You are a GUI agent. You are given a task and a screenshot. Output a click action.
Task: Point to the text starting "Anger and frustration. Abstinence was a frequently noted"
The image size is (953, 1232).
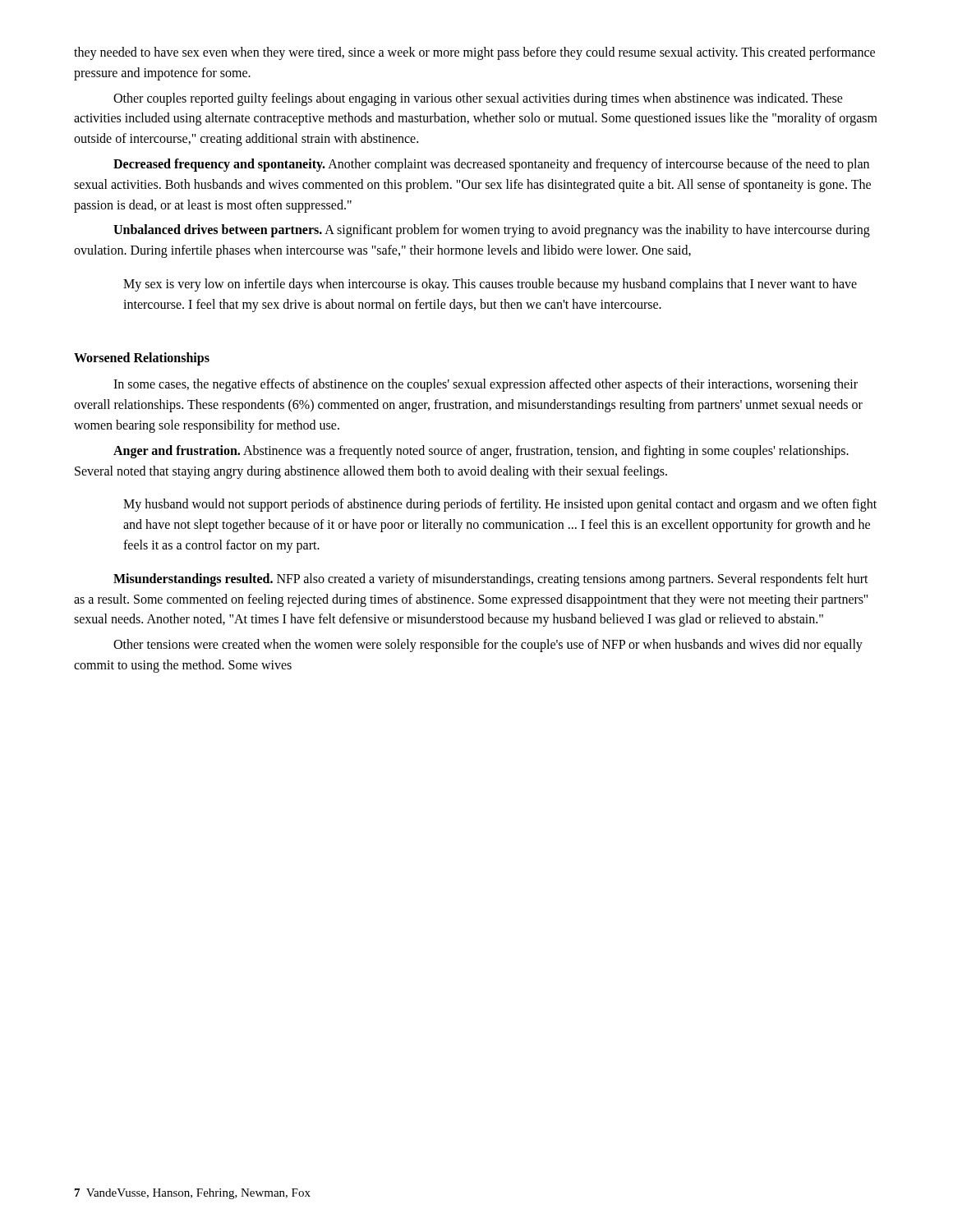coord(476,461)
